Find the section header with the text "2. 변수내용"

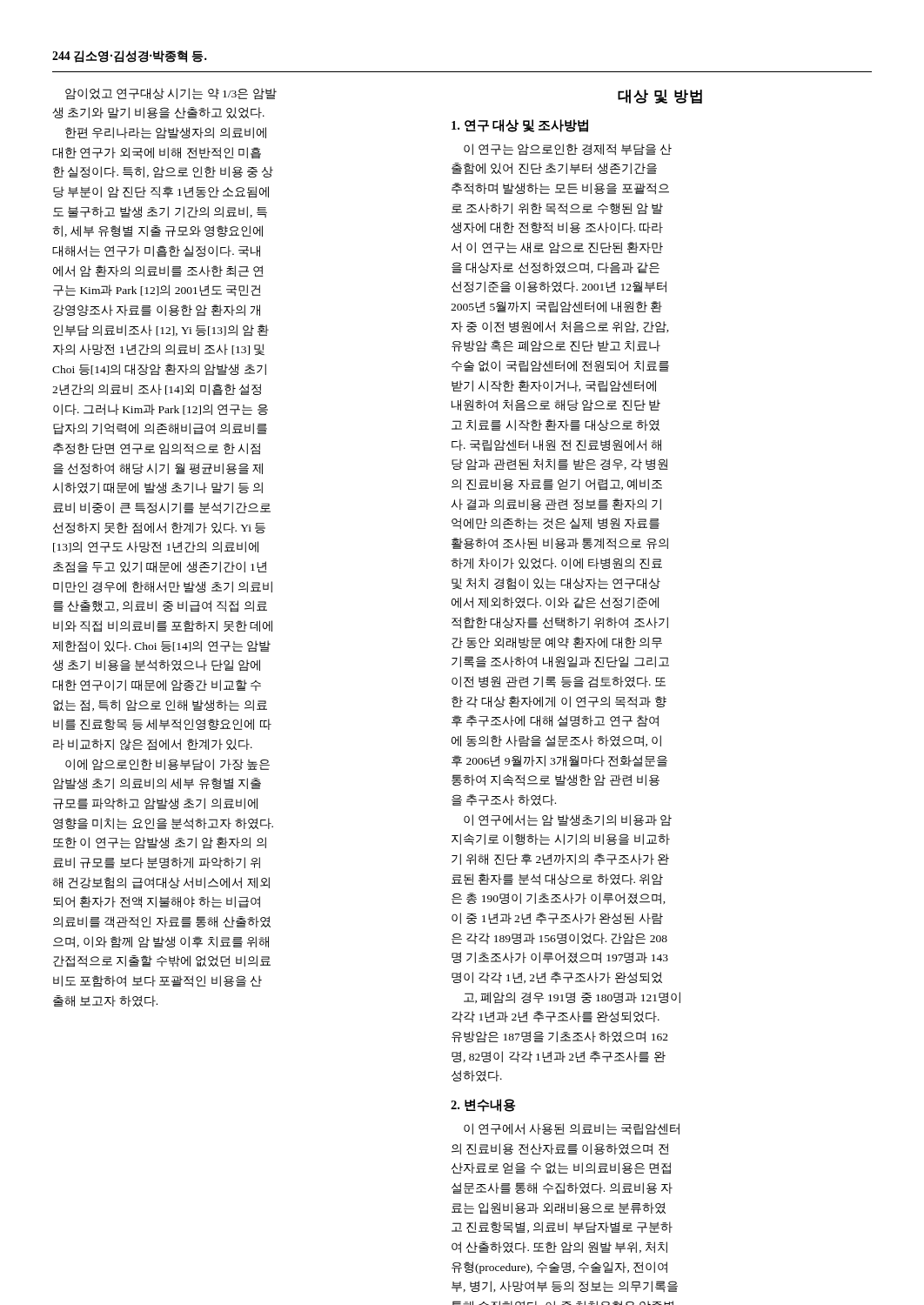coord(483,1105)
